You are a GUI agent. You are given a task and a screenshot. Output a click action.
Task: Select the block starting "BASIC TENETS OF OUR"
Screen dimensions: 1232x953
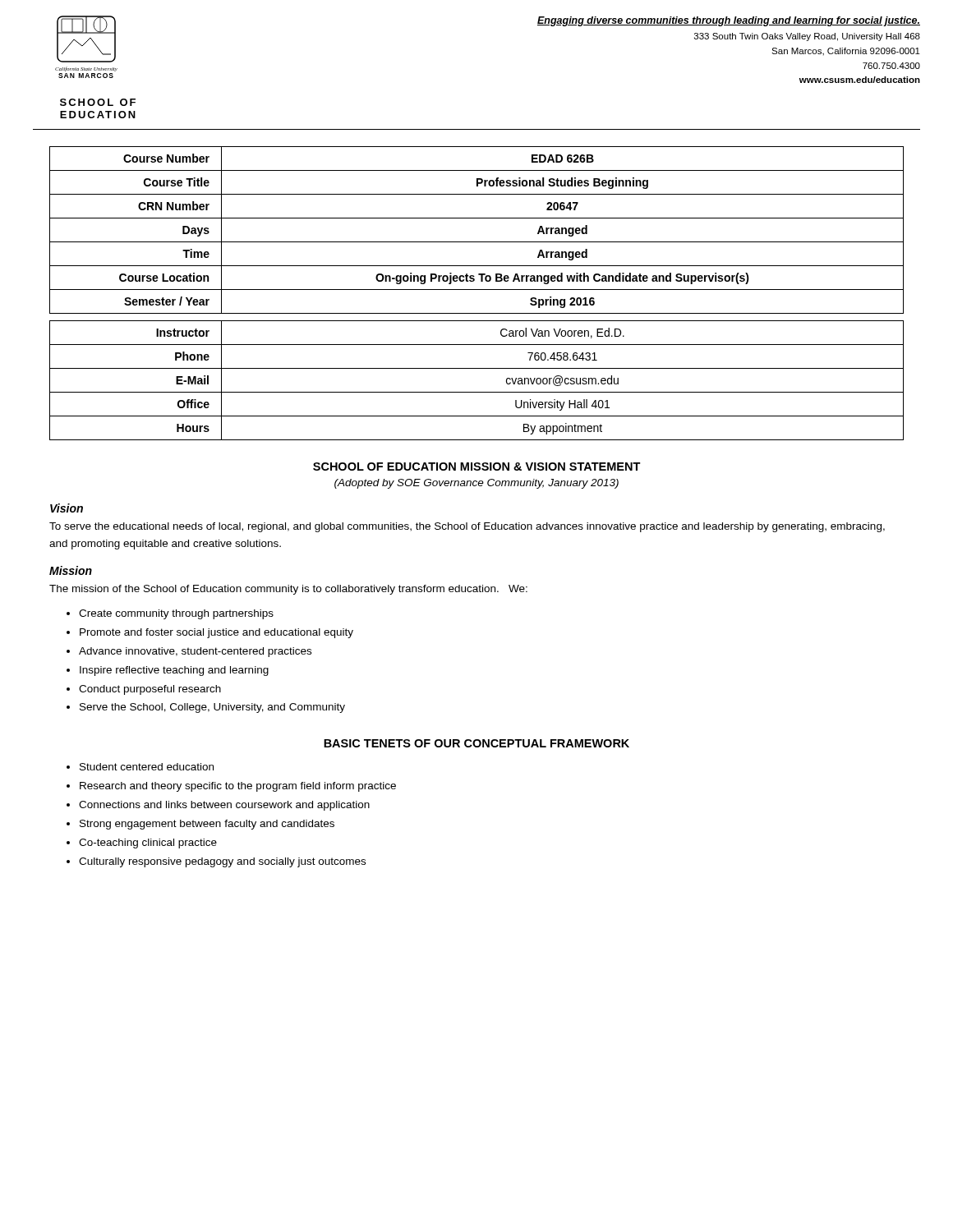tap(476, 744)
